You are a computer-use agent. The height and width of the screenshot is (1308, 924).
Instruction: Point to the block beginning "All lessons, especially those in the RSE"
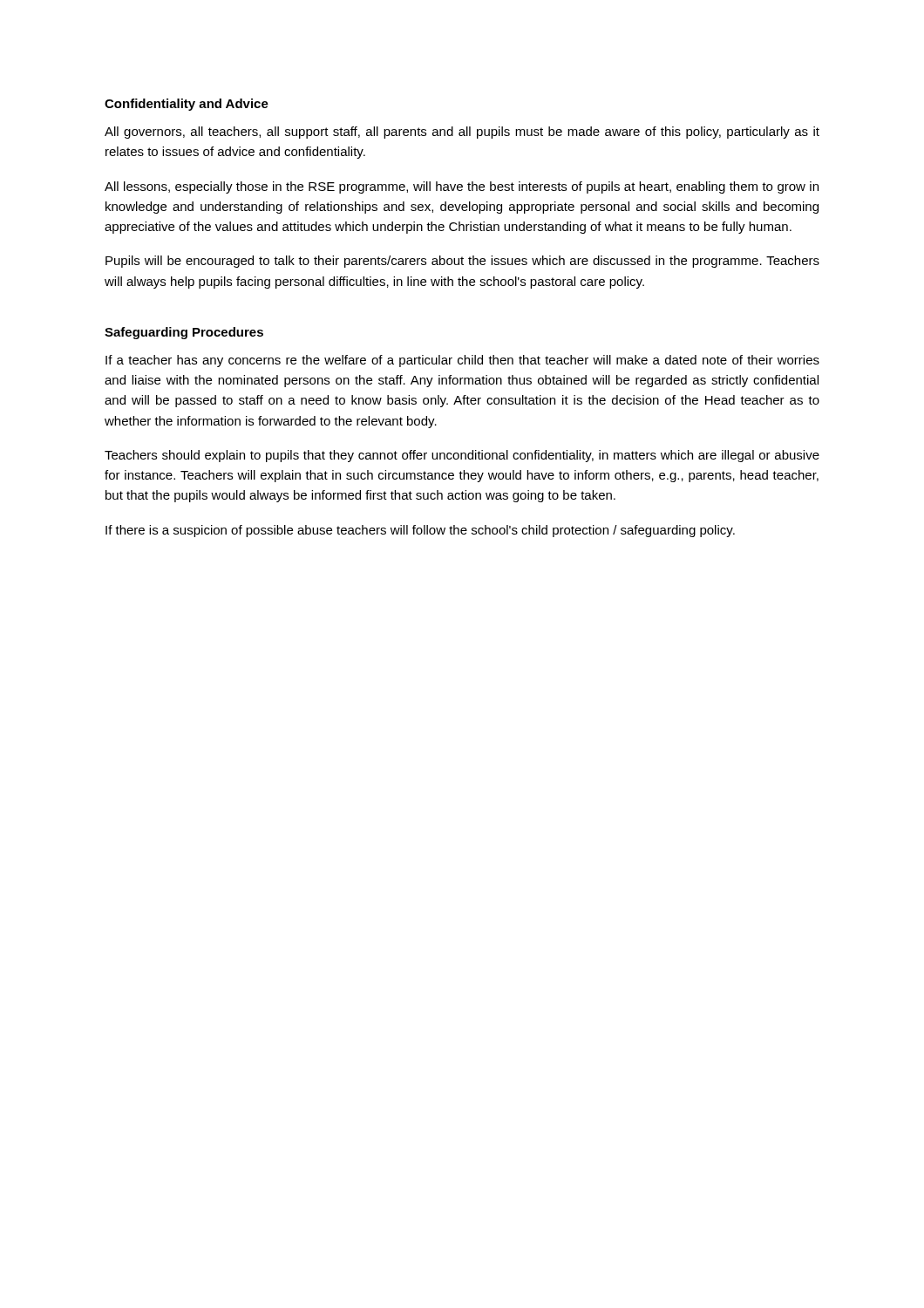(x=462, y=206)
